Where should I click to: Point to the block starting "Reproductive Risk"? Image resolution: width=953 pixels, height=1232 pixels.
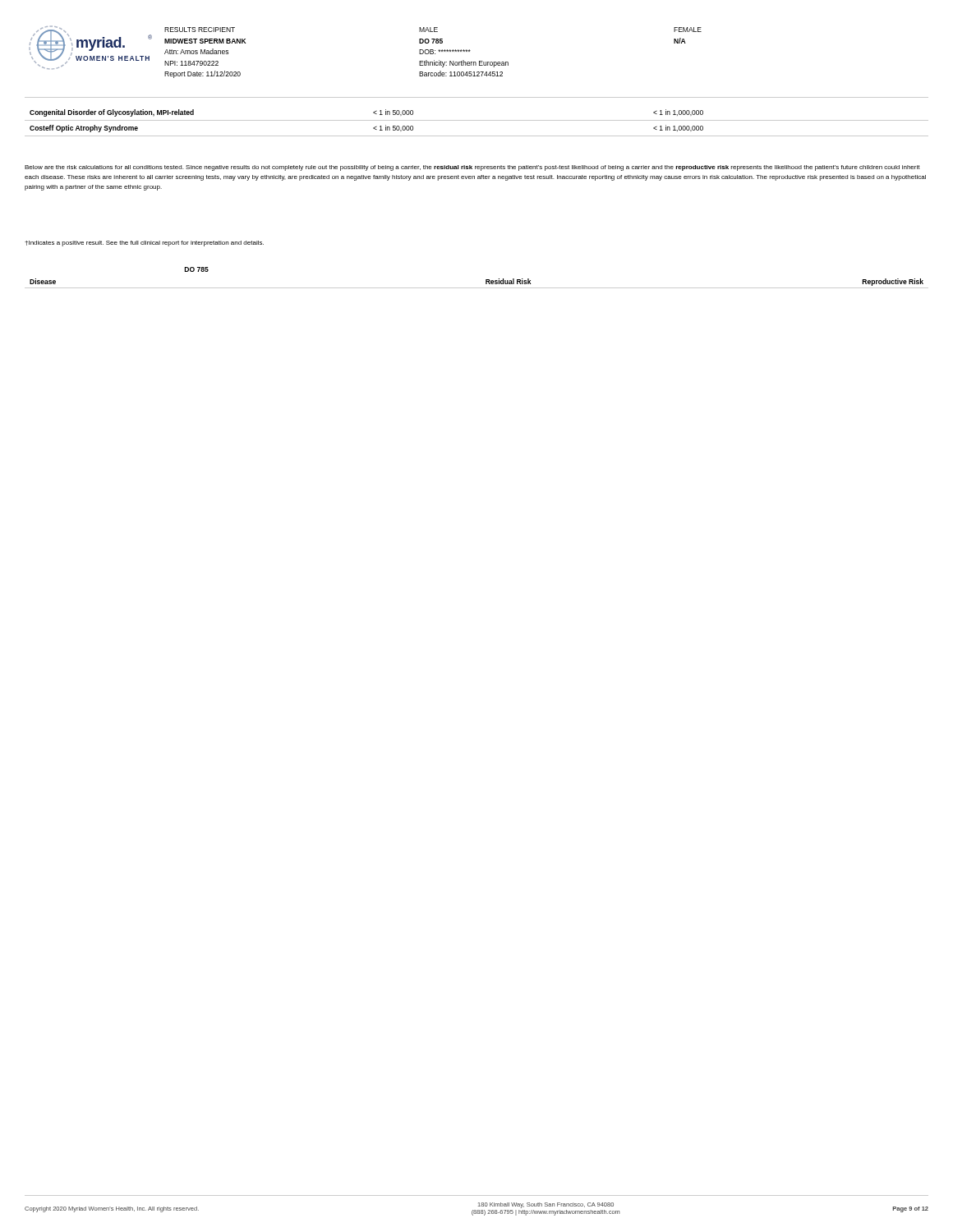[893, 282]
